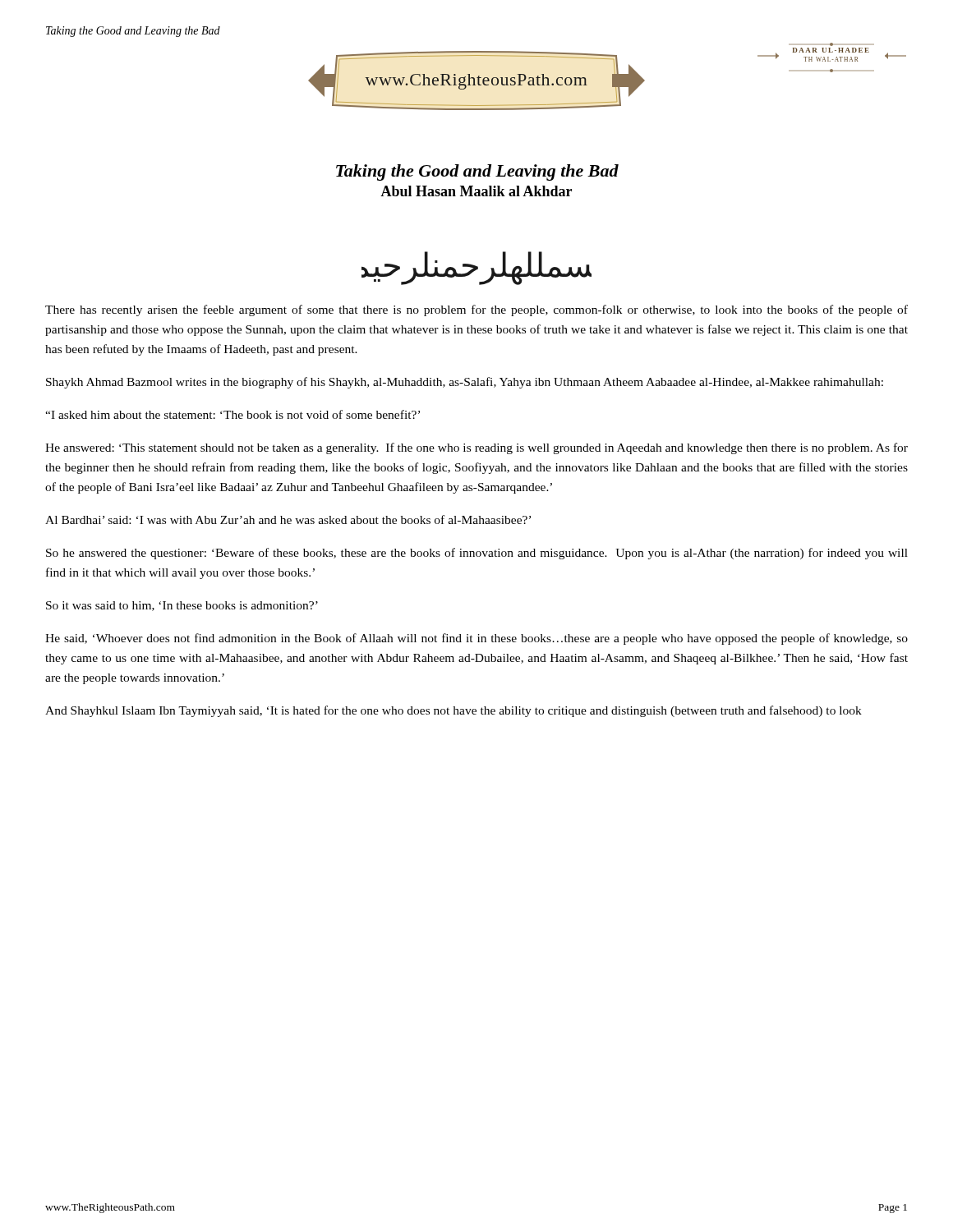Locate the logo
This screenshot has width=953, height=1232.
tap(832, 58)
